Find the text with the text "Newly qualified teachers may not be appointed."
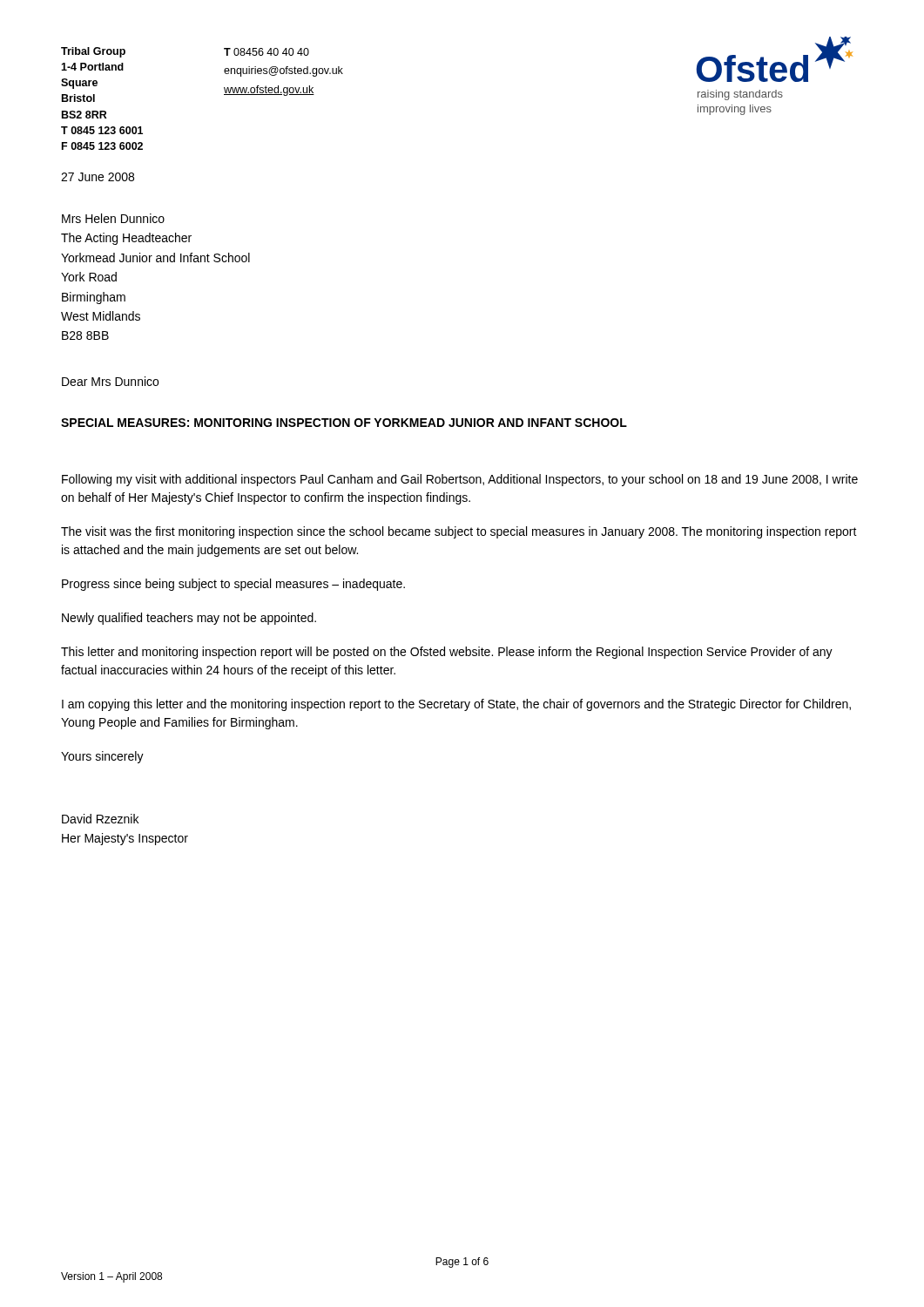Viewport: 924px width, 1307px height. click(189, 618)
